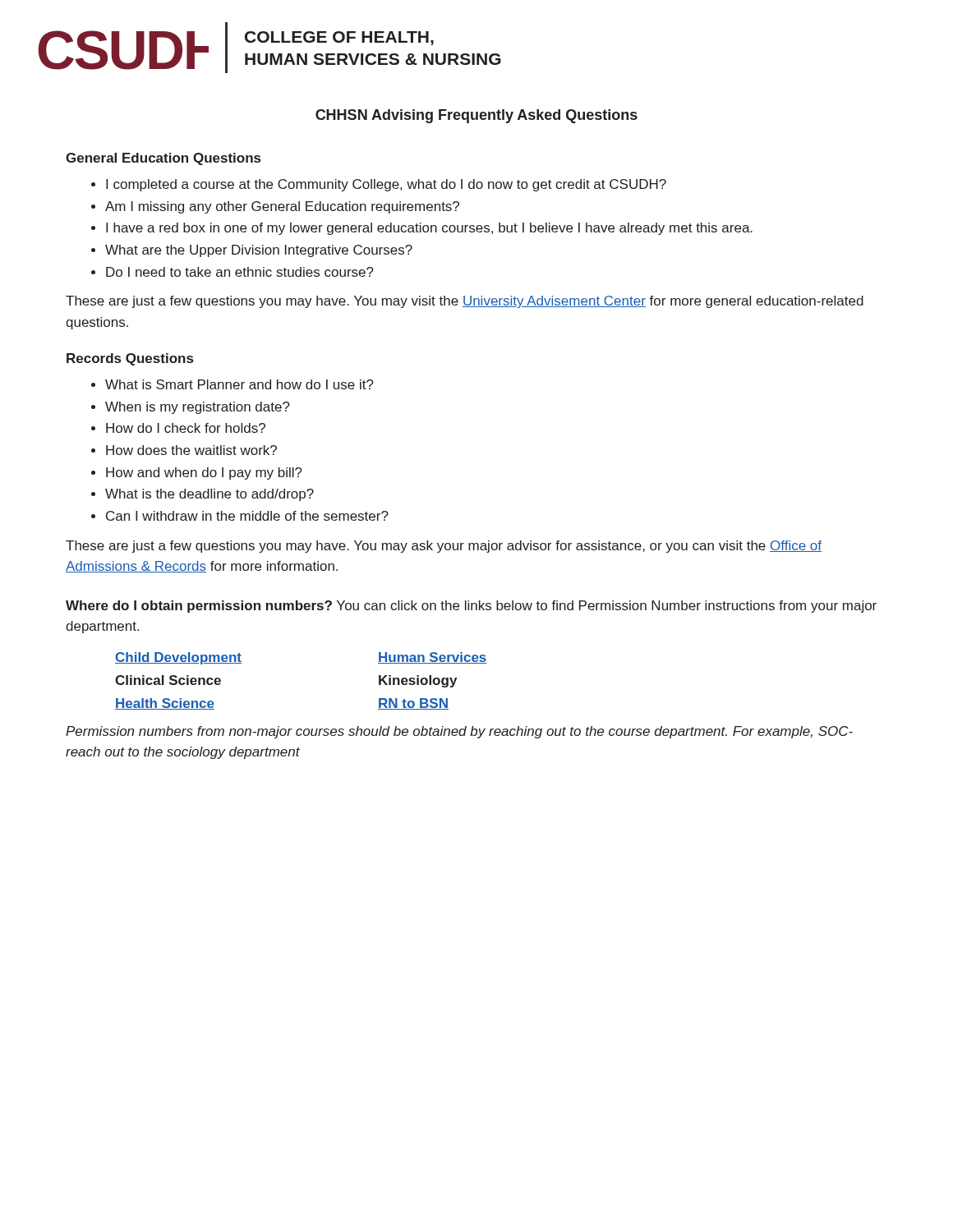Click on the element starting "Do I need to"
Image resolution: width=953 pixels, height=1232 pixels.
point(232,272)
